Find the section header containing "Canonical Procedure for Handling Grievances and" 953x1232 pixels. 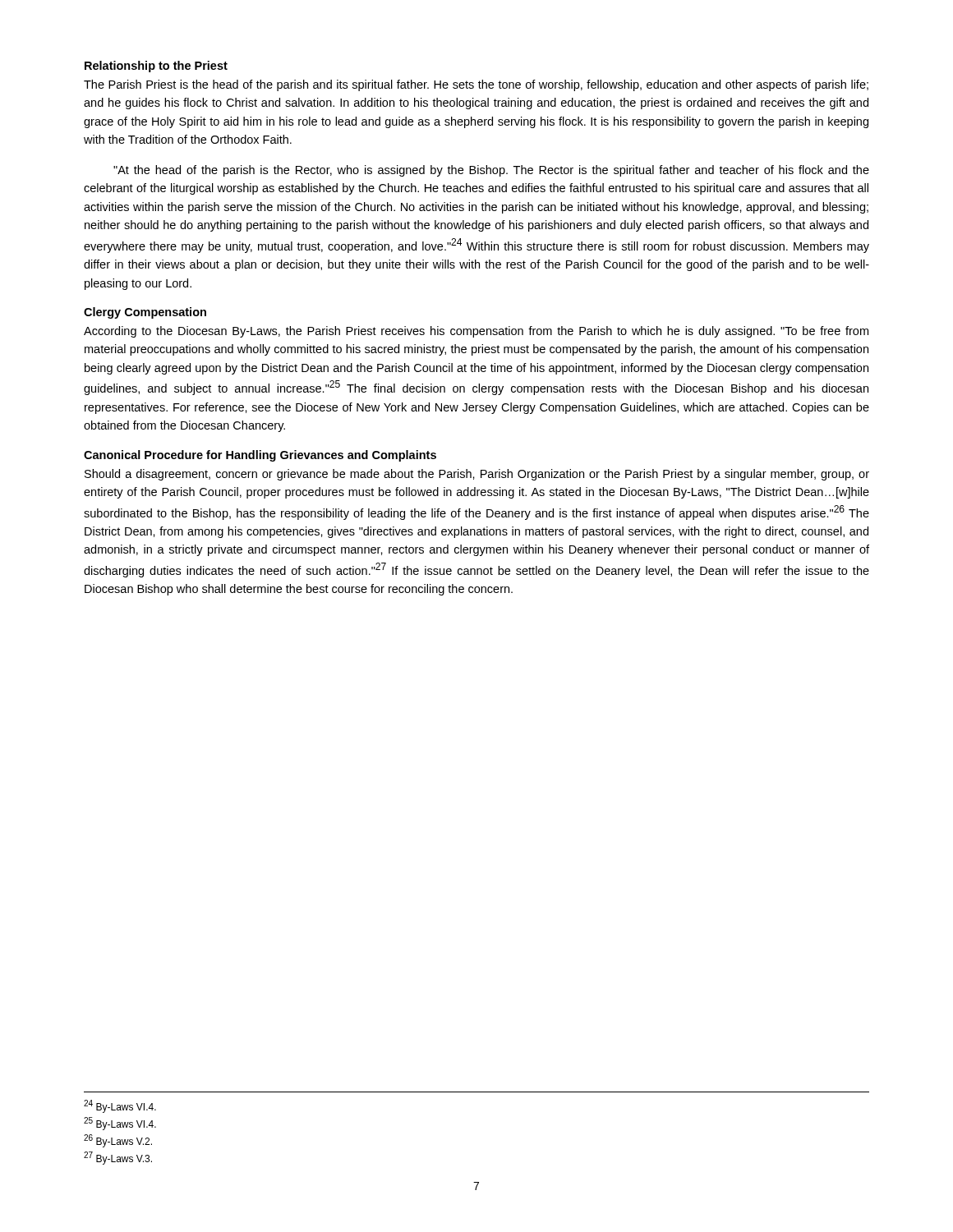pos(260,455)
